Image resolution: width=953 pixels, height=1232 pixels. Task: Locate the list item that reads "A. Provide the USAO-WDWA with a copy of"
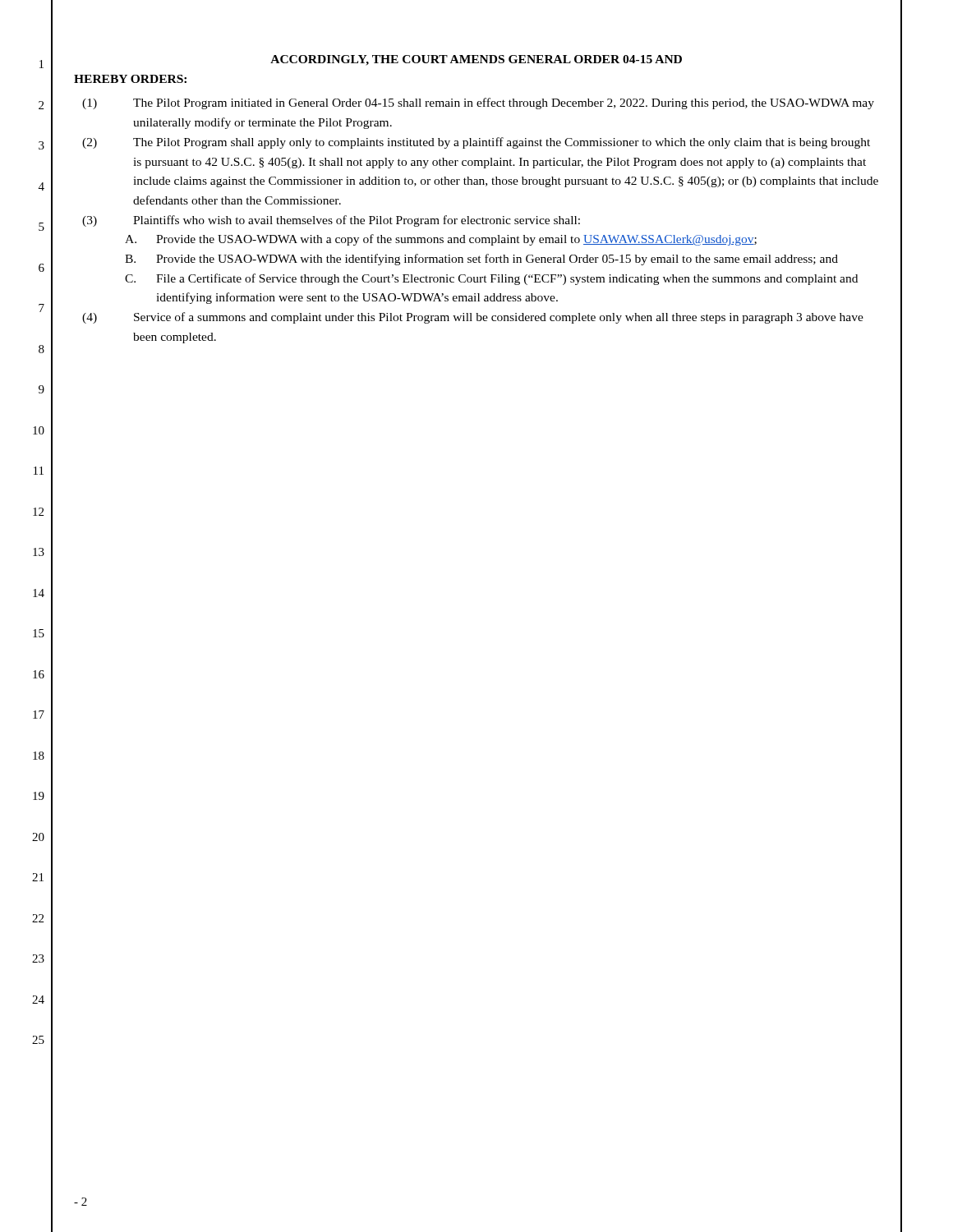502,239
